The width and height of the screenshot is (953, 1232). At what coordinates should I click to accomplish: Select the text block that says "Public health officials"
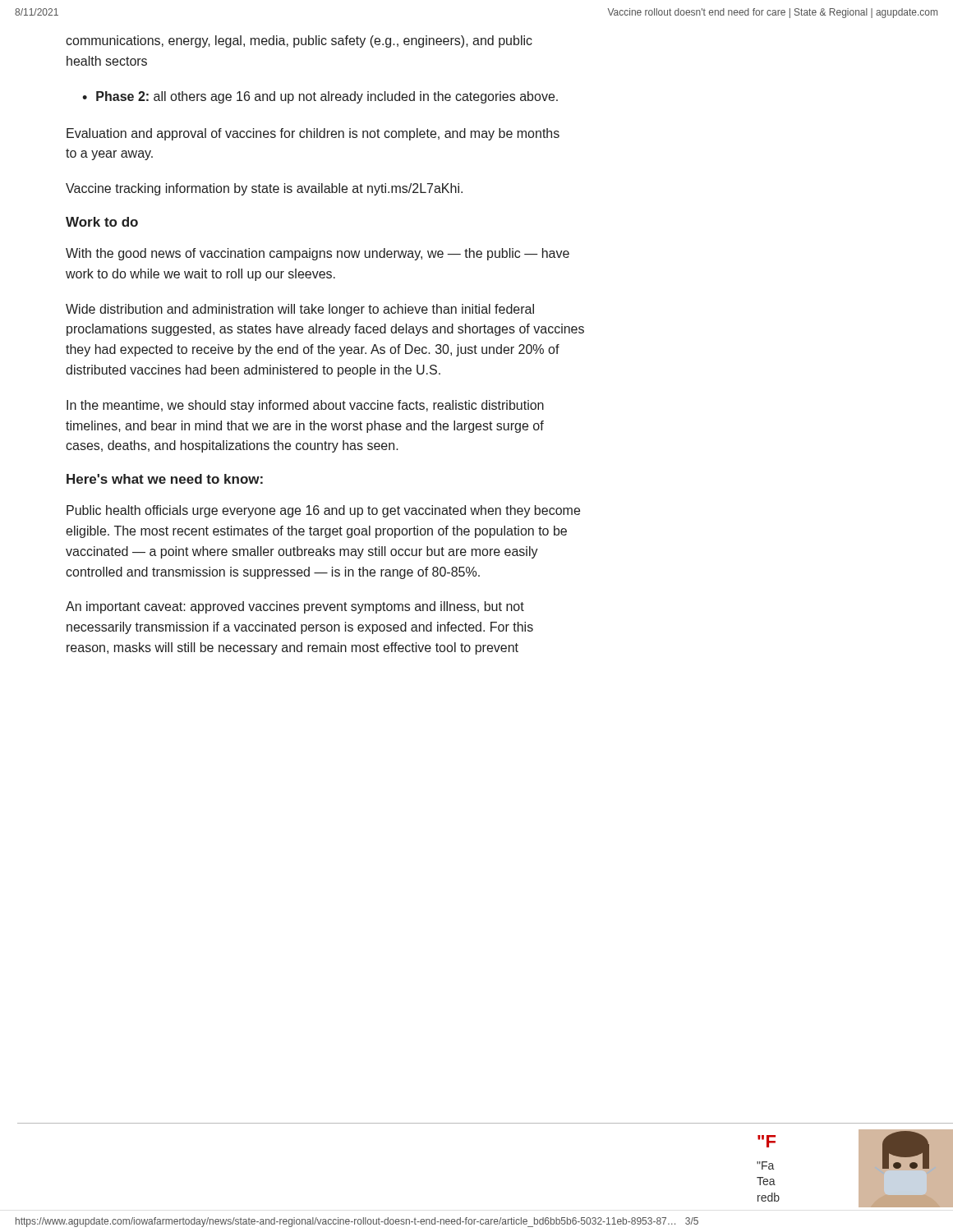pyautogui.click(x=323, y=541)
